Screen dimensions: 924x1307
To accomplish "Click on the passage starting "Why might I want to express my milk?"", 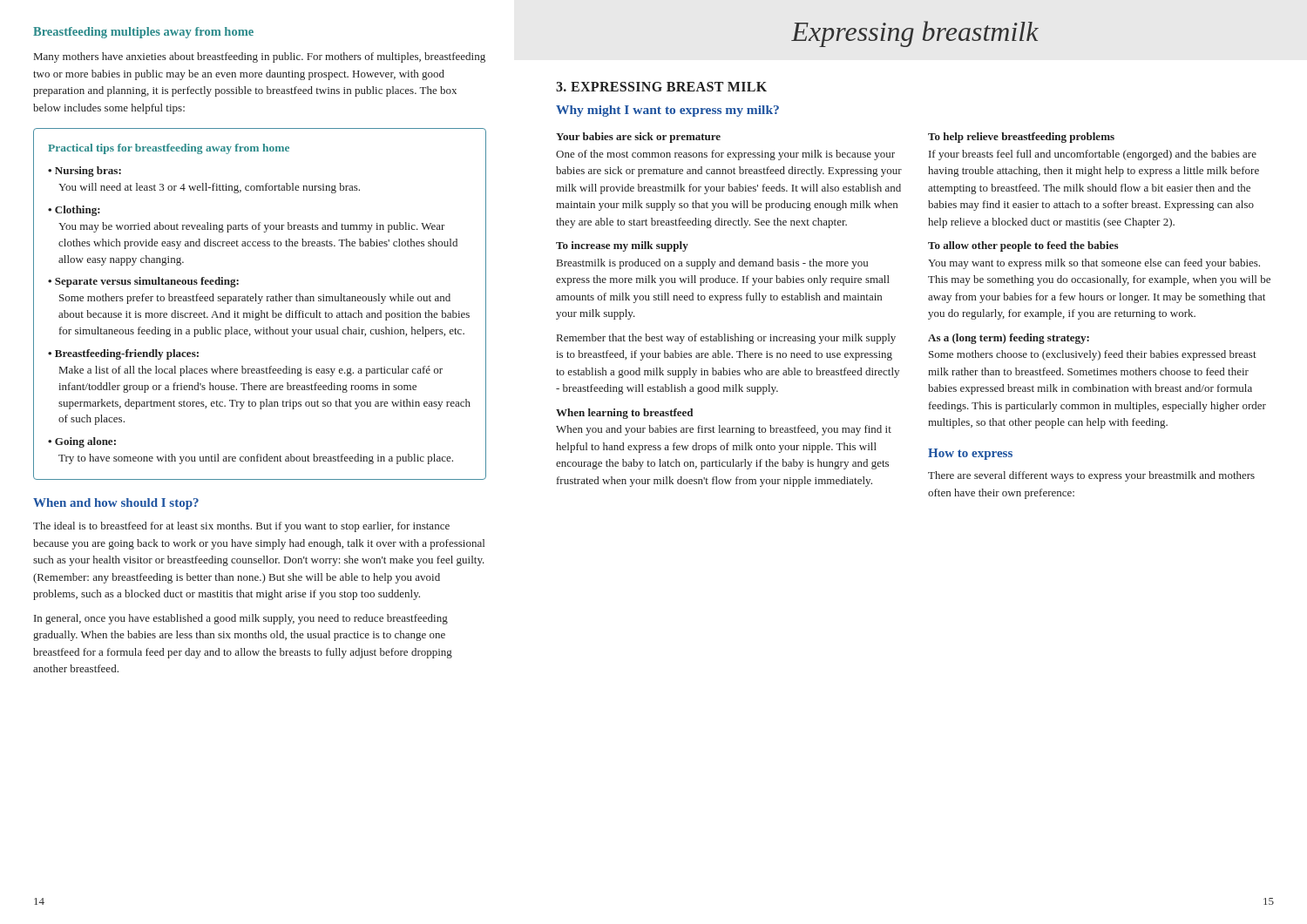I will [x=668, y=109].
